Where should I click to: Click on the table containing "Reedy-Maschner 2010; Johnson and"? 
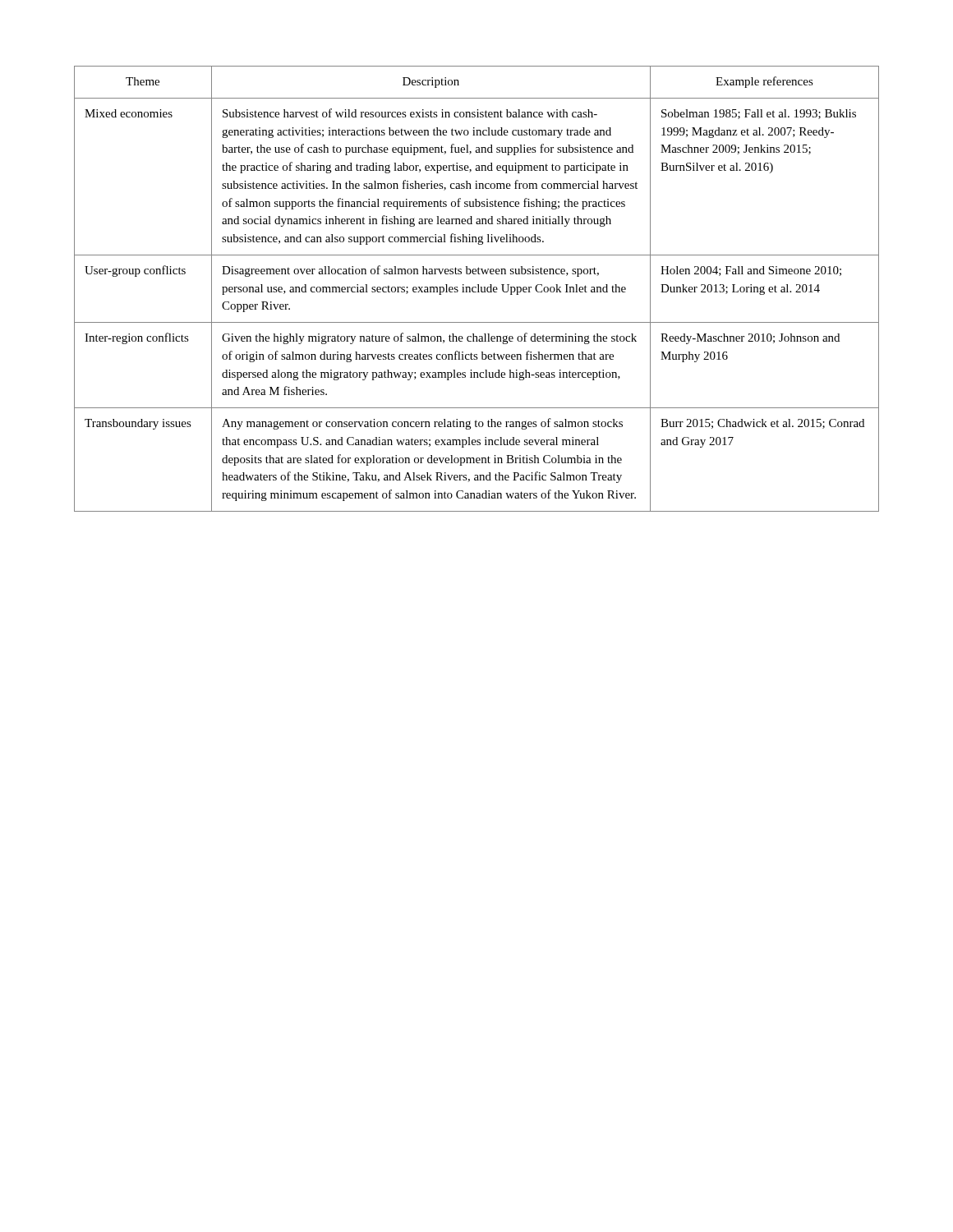pos(476,289)
